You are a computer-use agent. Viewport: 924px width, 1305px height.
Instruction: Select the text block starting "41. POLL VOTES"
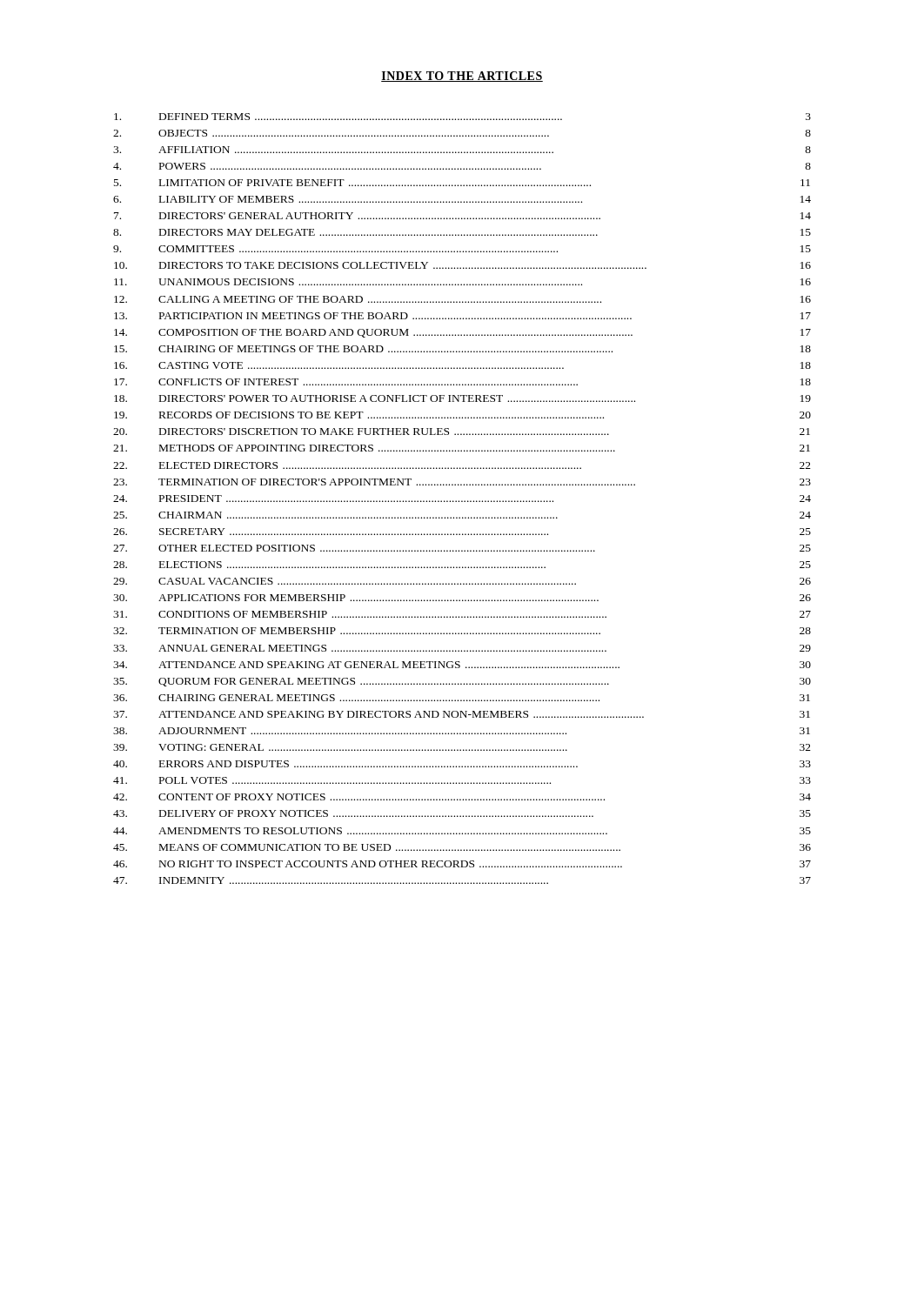point(462,781)
